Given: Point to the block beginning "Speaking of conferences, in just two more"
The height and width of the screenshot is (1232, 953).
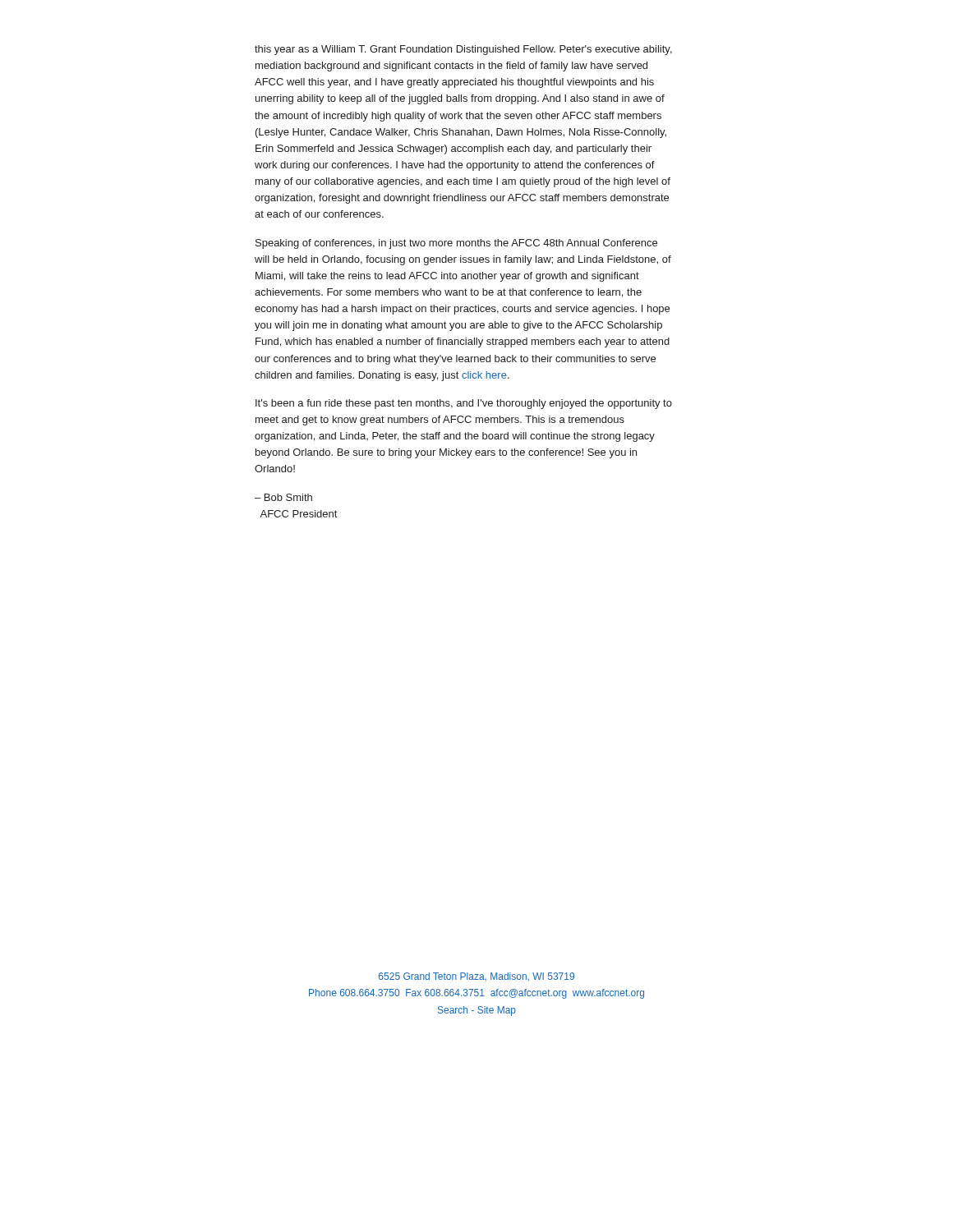Looking at the screenshot, I should pos(463,308).
